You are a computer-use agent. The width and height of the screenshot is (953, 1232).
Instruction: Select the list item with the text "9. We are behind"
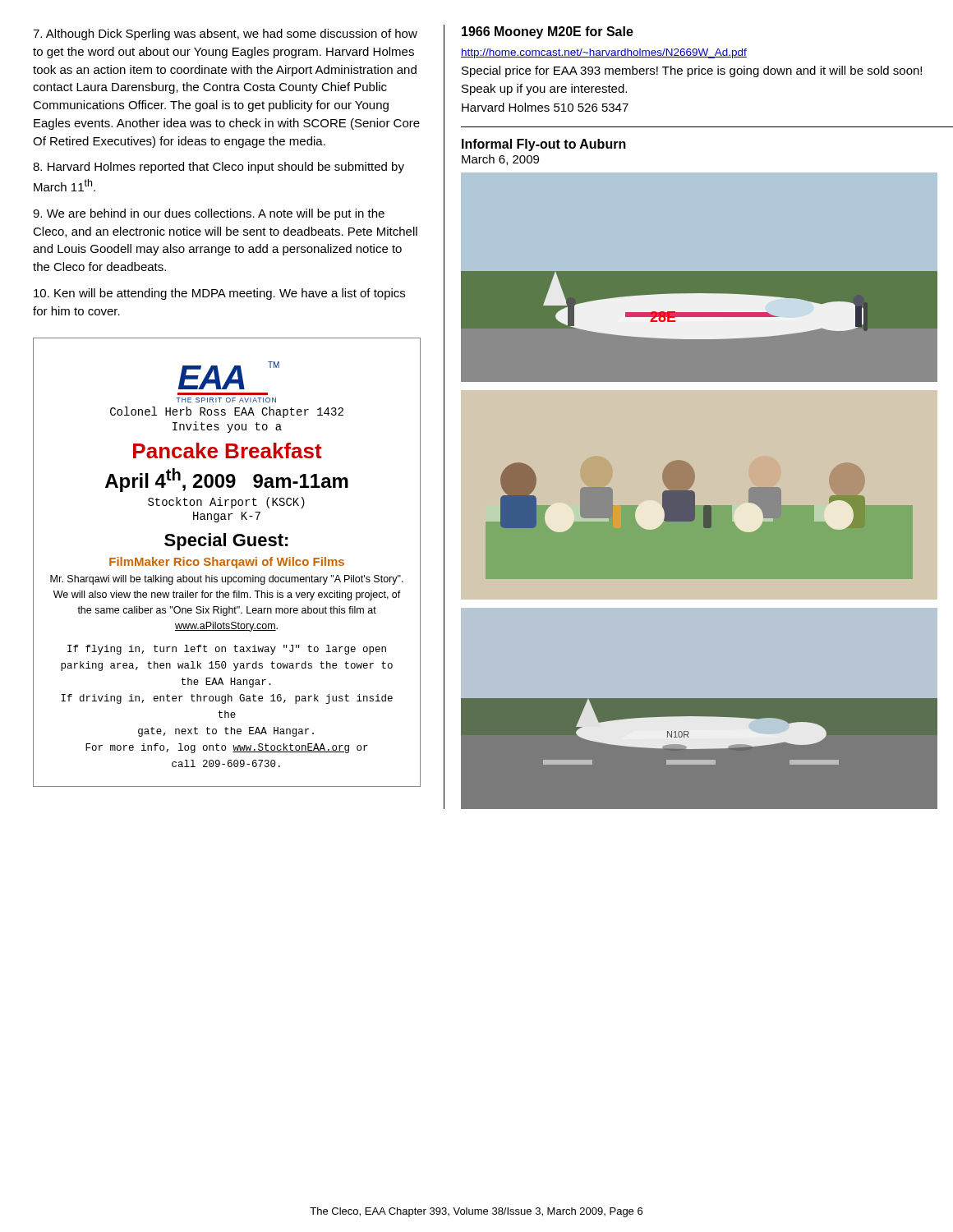[225, 240]
